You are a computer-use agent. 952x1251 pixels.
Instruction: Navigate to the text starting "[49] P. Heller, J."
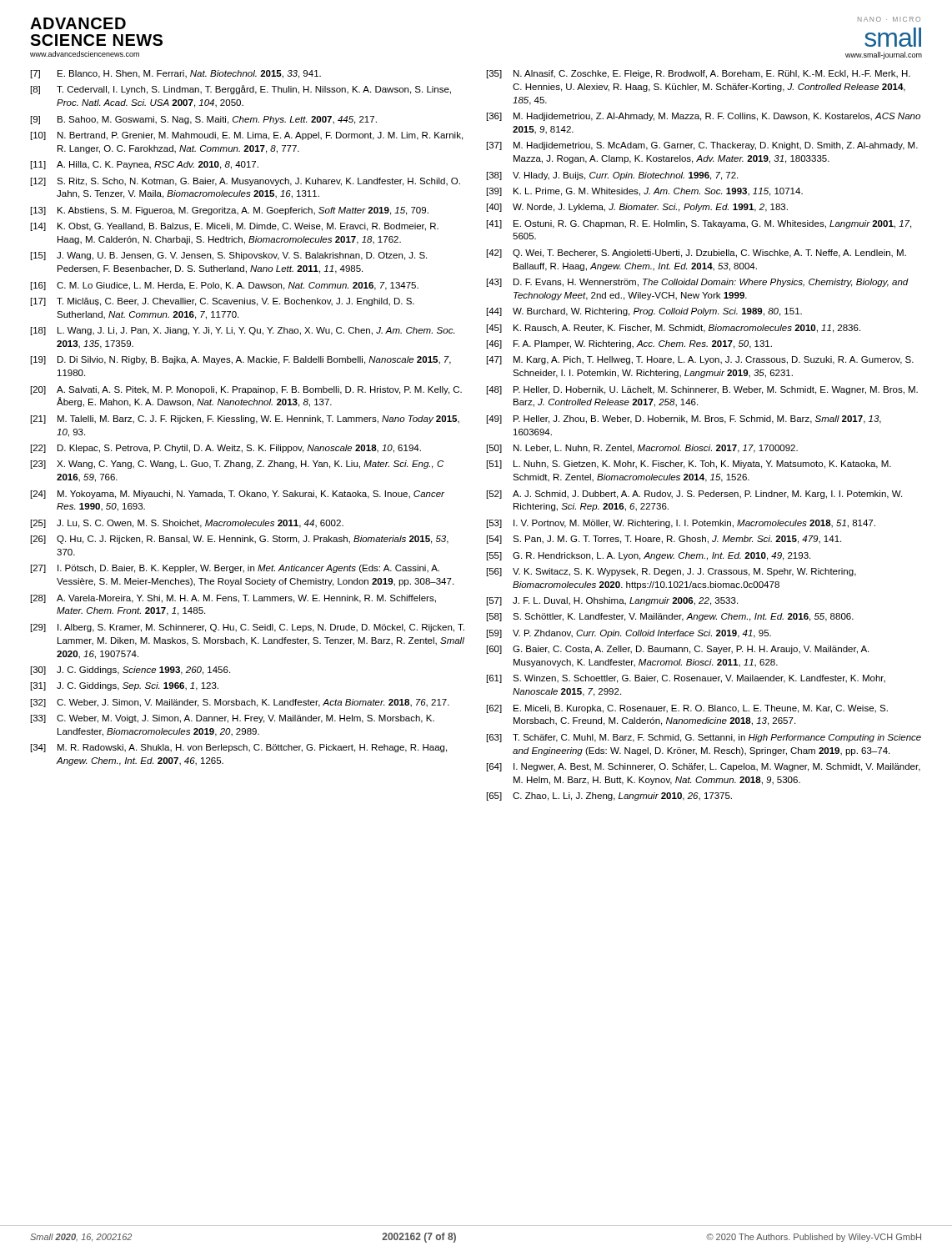(704, 426)
